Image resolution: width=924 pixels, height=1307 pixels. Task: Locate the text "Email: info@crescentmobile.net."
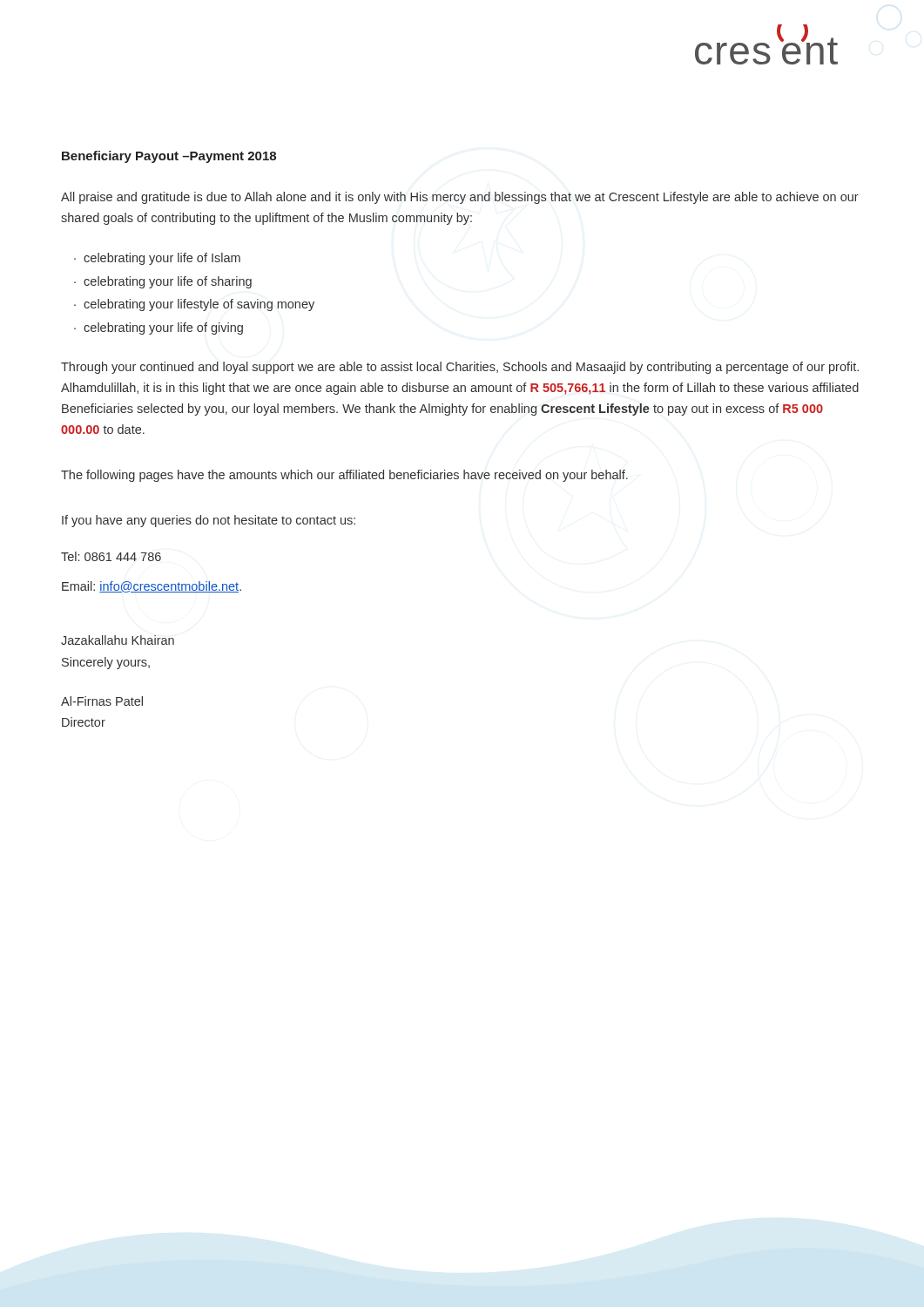point(152,586)
